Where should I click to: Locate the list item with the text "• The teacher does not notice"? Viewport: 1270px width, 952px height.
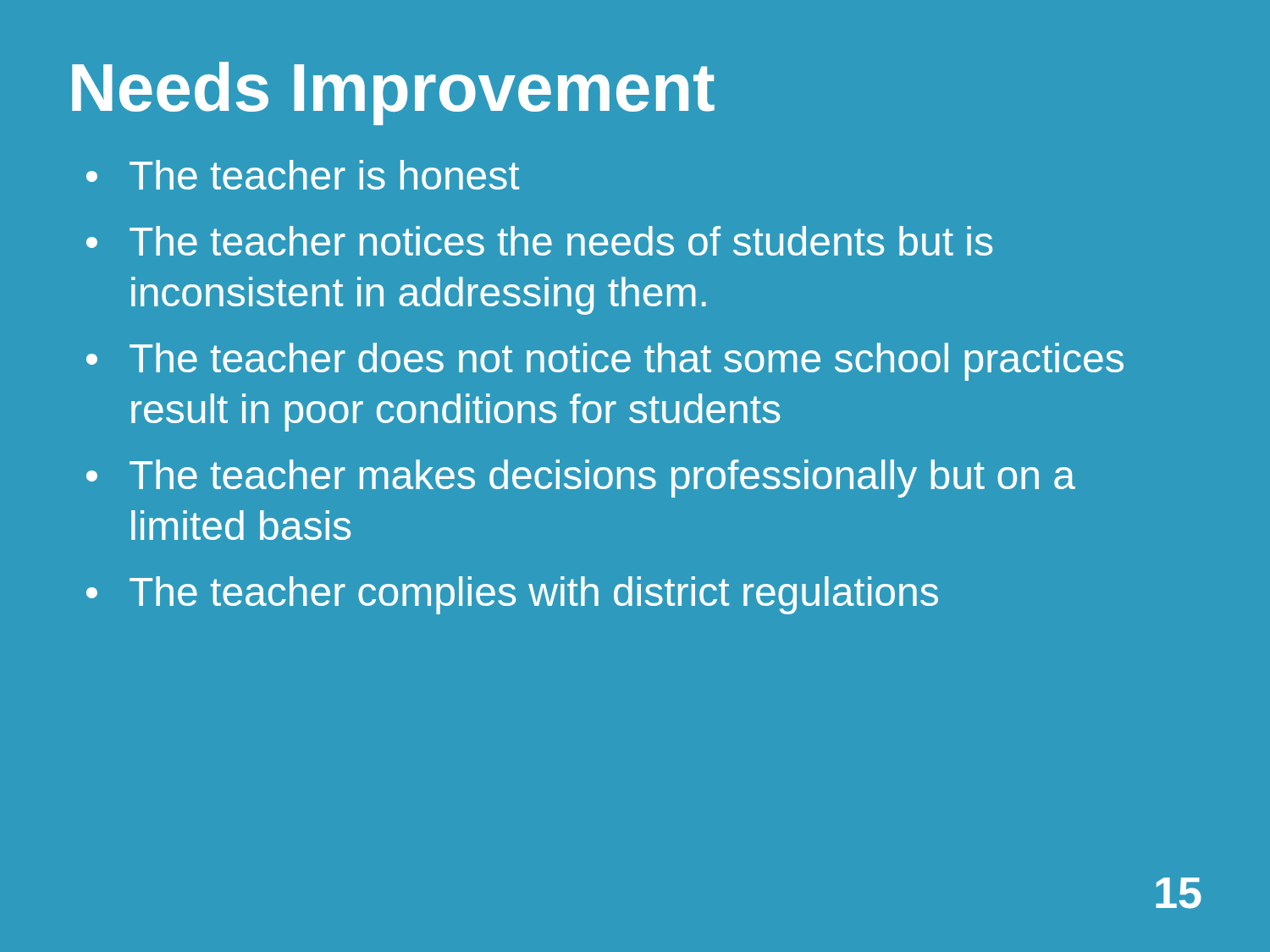(x=644, y=384)
